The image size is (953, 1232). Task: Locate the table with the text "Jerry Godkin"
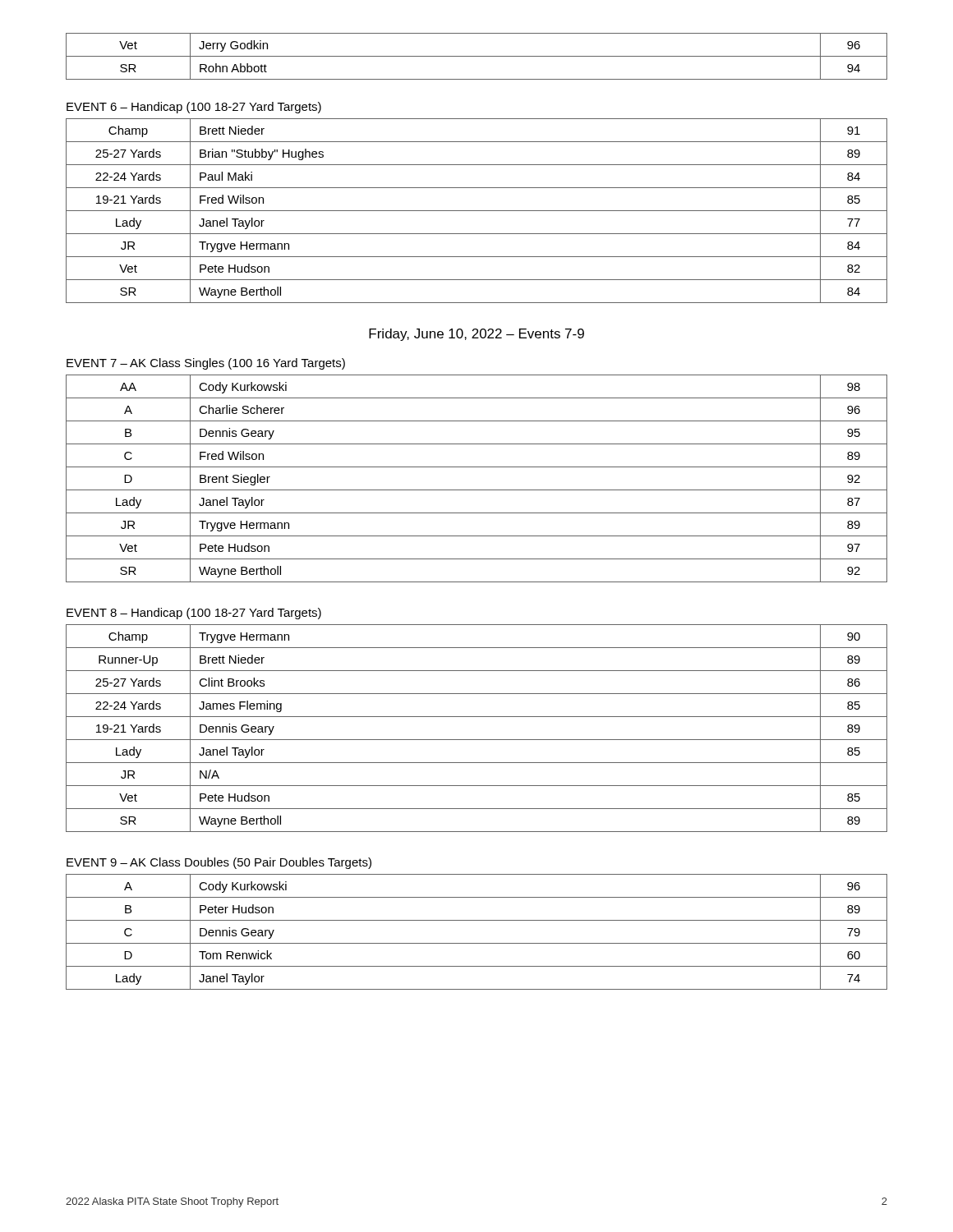476,56
